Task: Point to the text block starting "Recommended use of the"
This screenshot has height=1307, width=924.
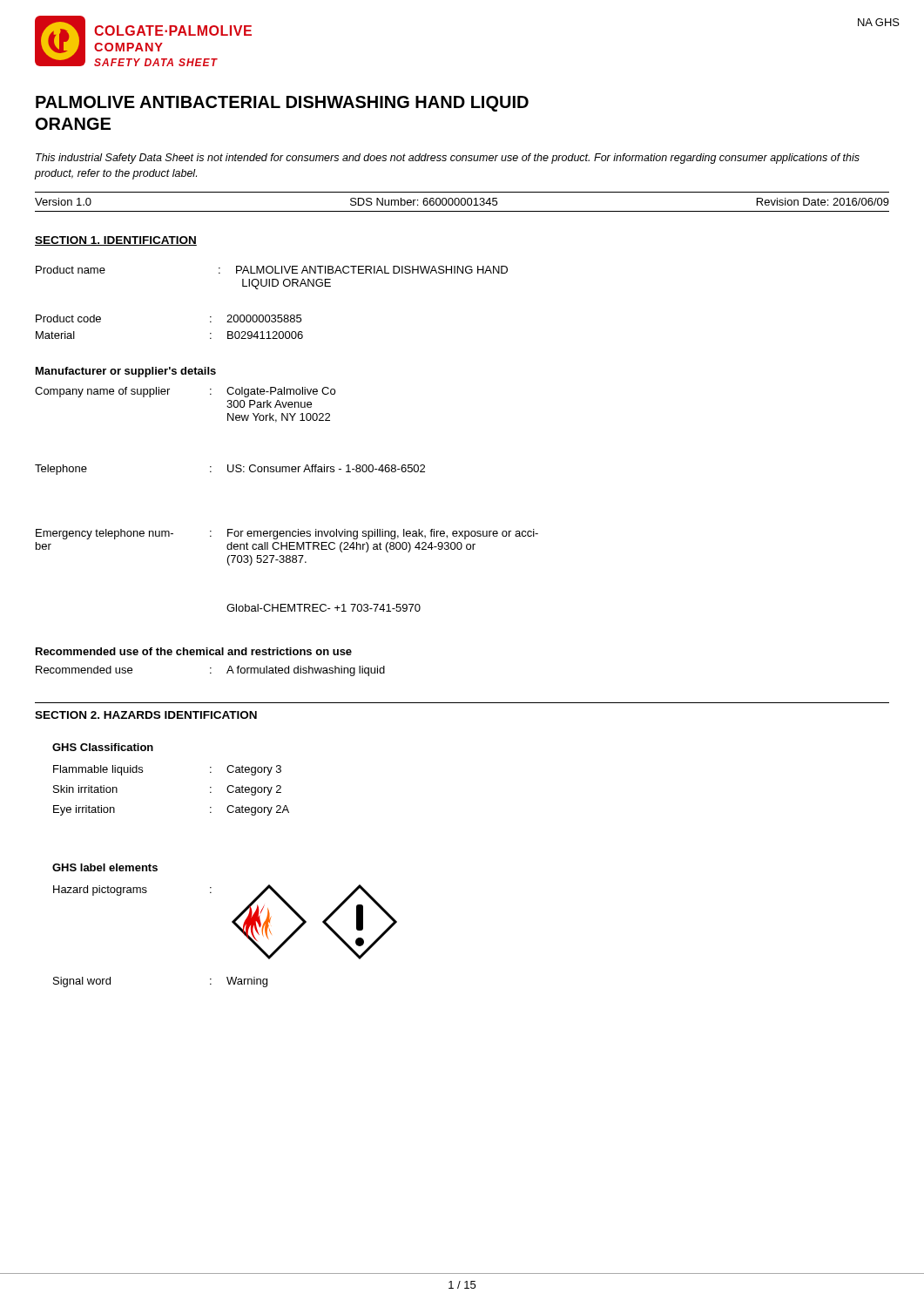Action: pyautogui.click(x=194, y=651)
